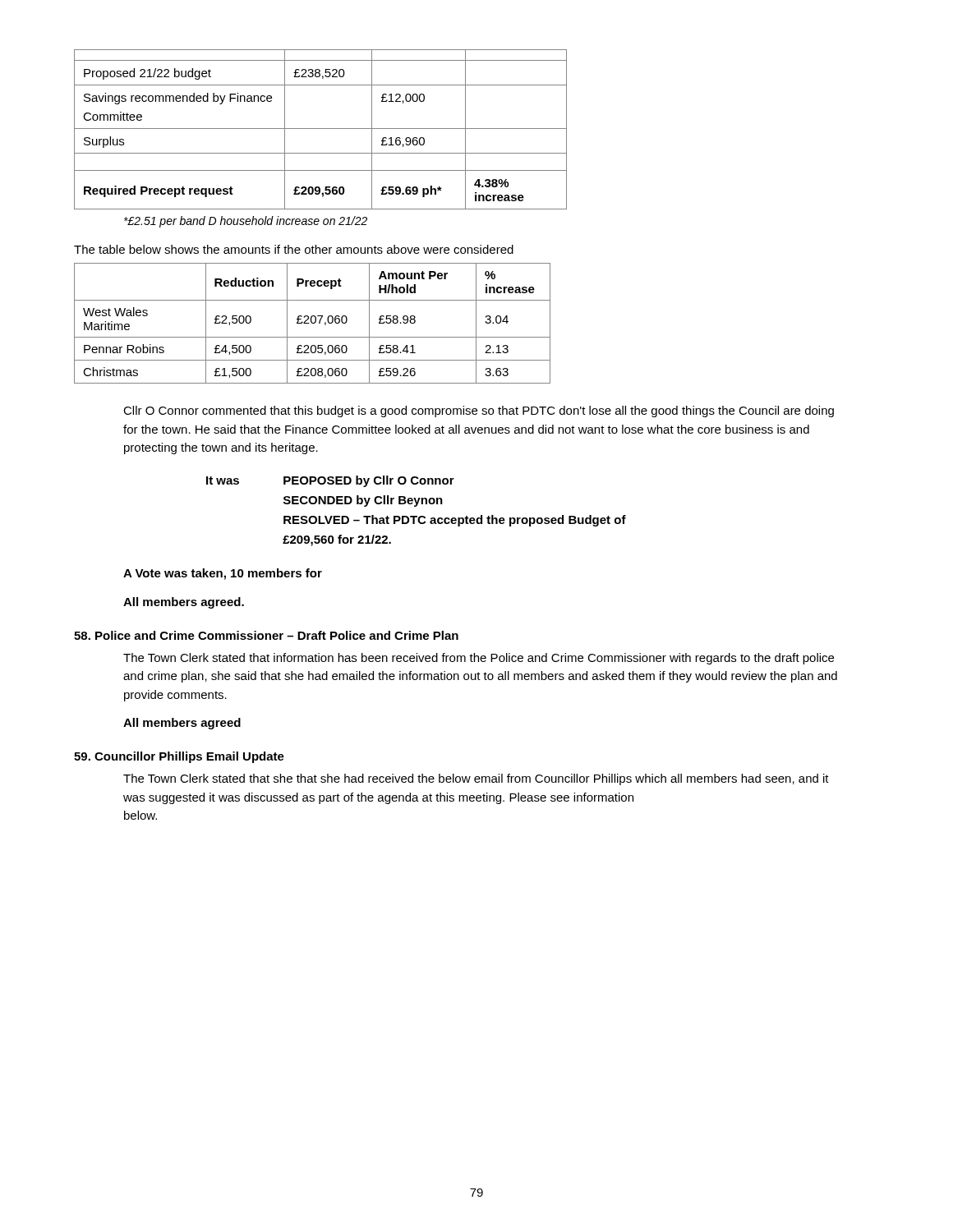Click on the text block starting "Cllr O Connor commented that this budget is"
The width and height of the screenshot is (953, 1232).
coord(479,429)
